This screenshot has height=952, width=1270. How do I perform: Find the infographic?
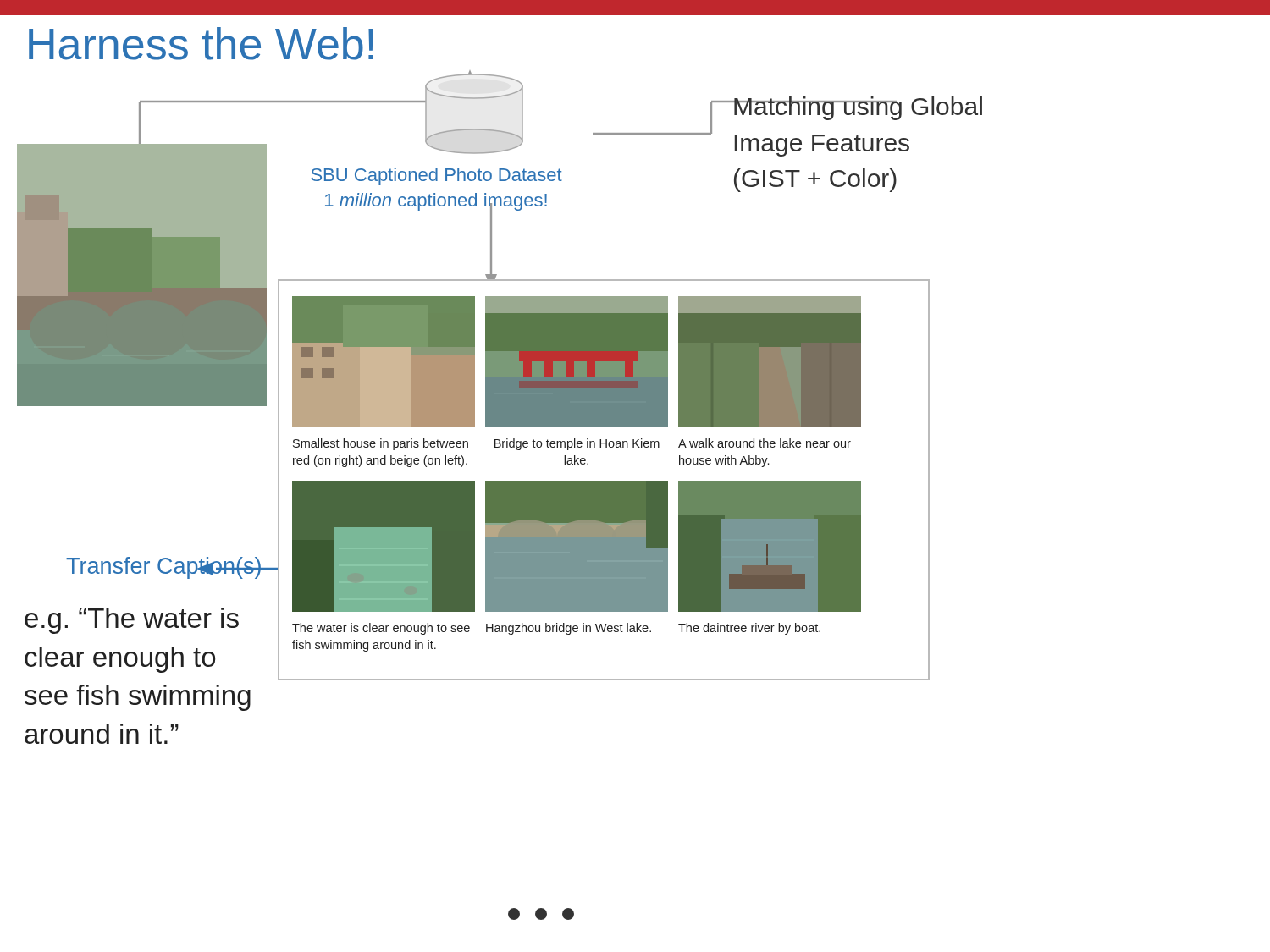(604, 480)
